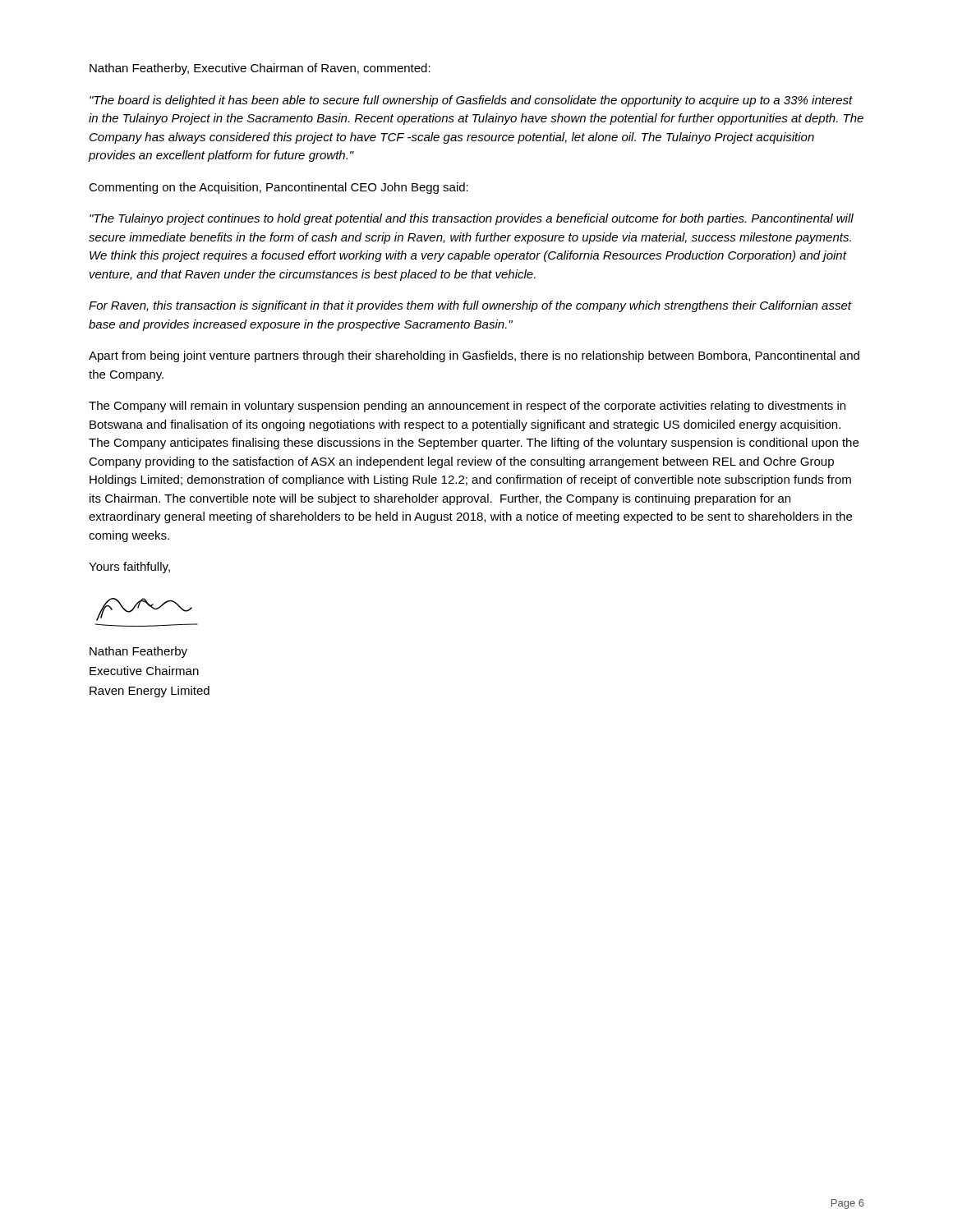This screenshot has width=953, height=1232.
Task: Find the block on this page that starts "The Company will remain"
Action: (x=474, y=470)
